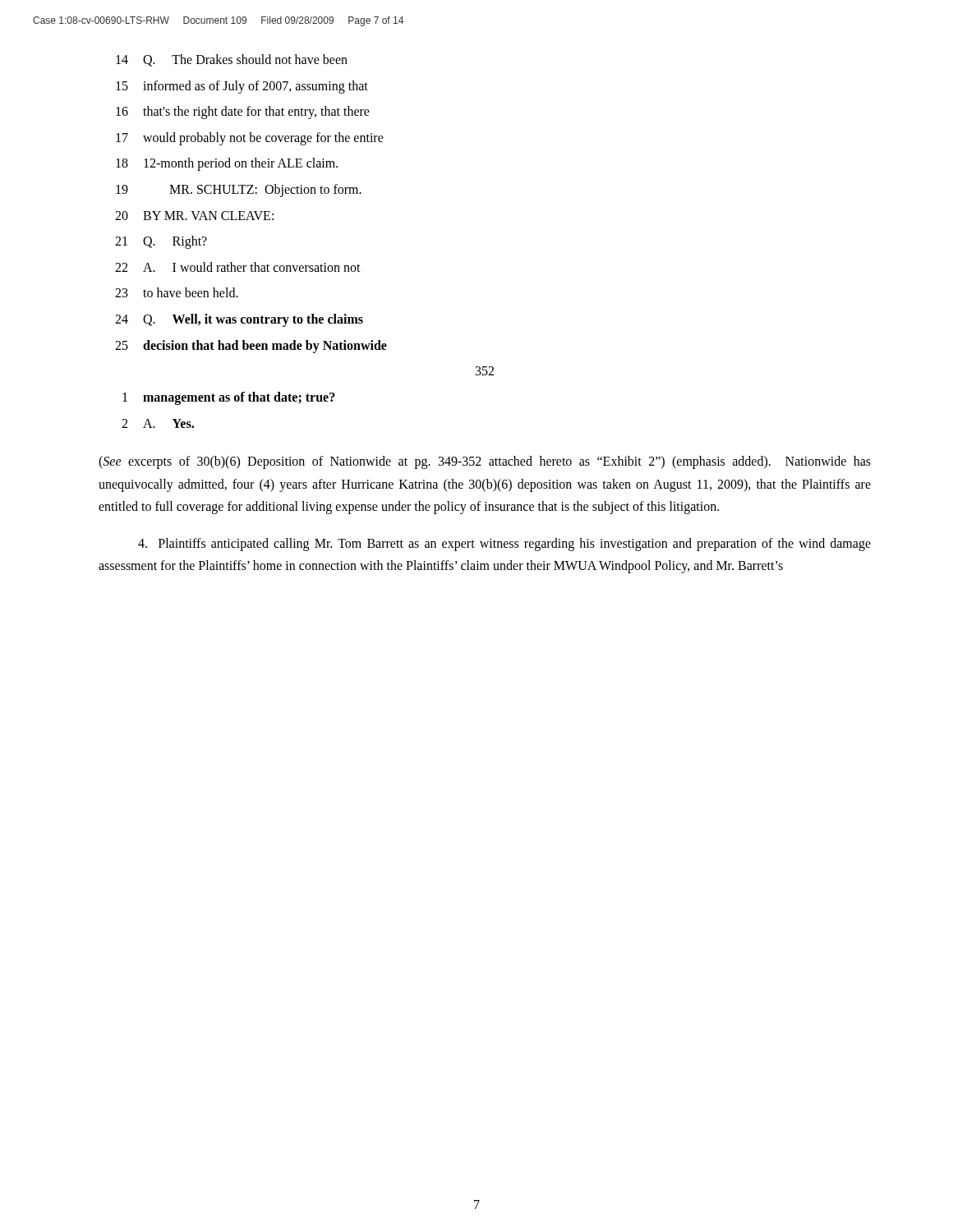Viewport: 953px width, 1232px height.
Task: Navigate to the region starting "24 Q. Well, it was contrary"
Action: (x=231, y=319)
